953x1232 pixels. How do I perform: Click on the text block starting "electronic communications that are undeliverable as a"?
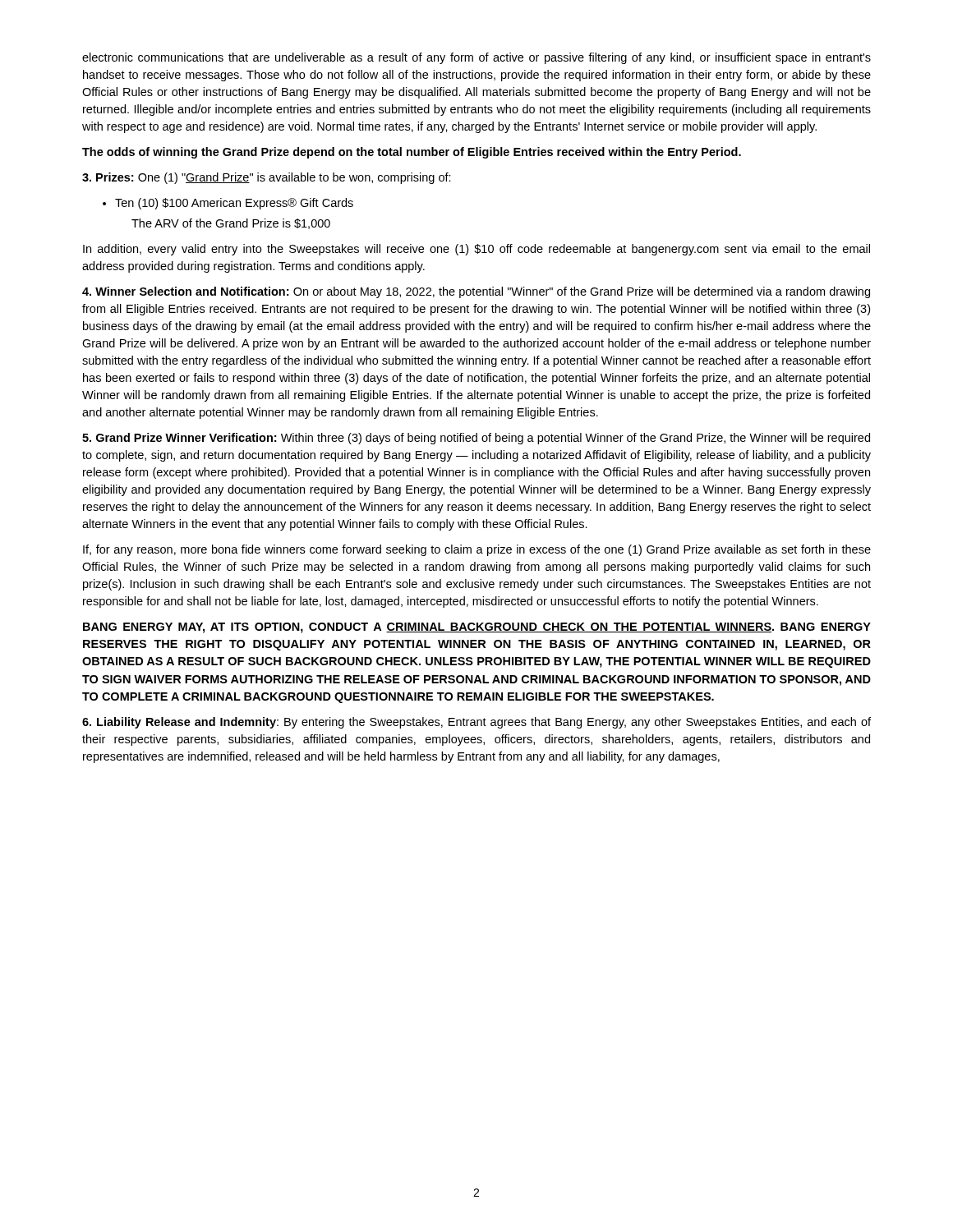click(x=476, y=92)
